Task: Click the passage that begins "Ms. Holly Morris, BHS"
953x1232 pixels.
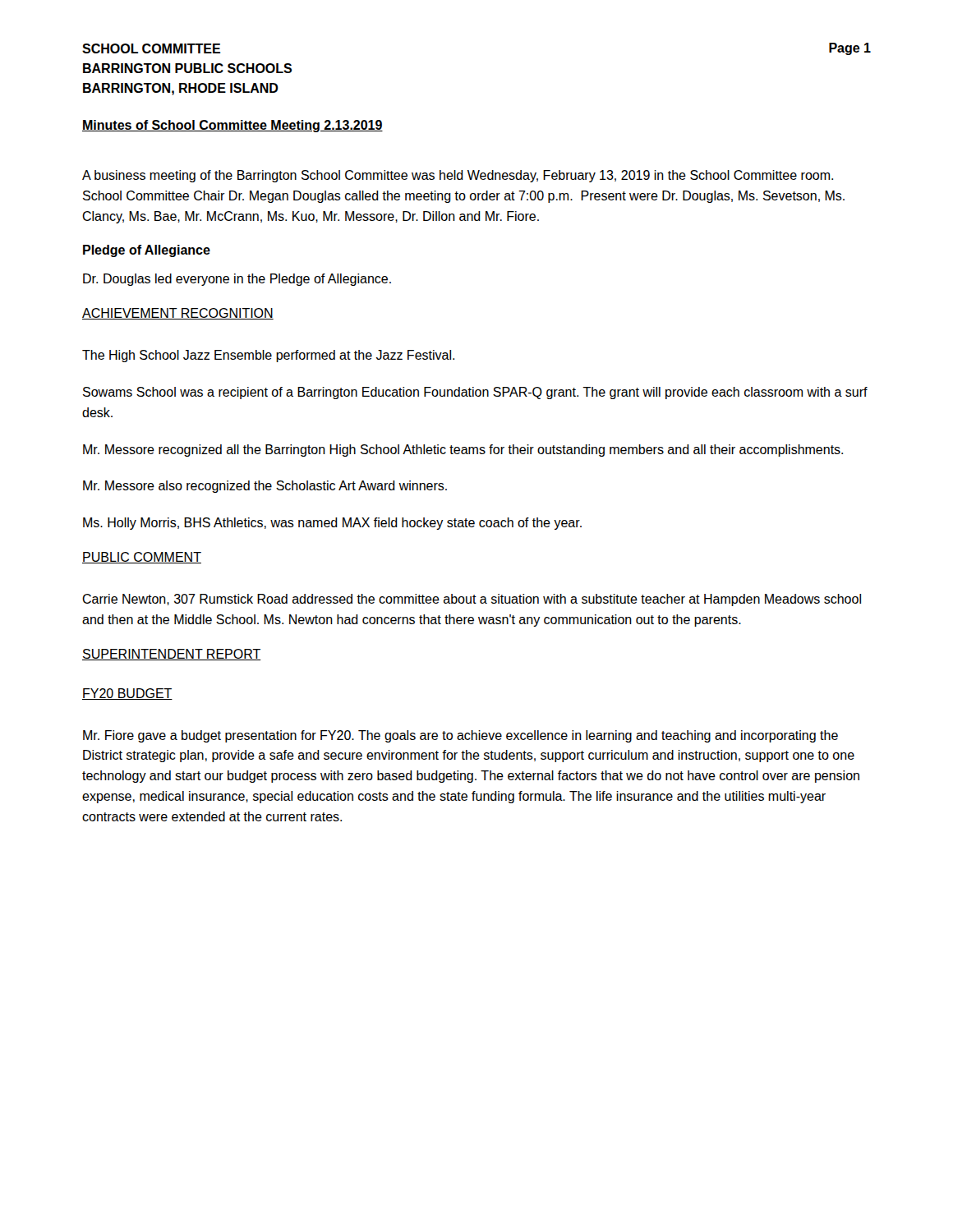Action: tap(332, 523)
